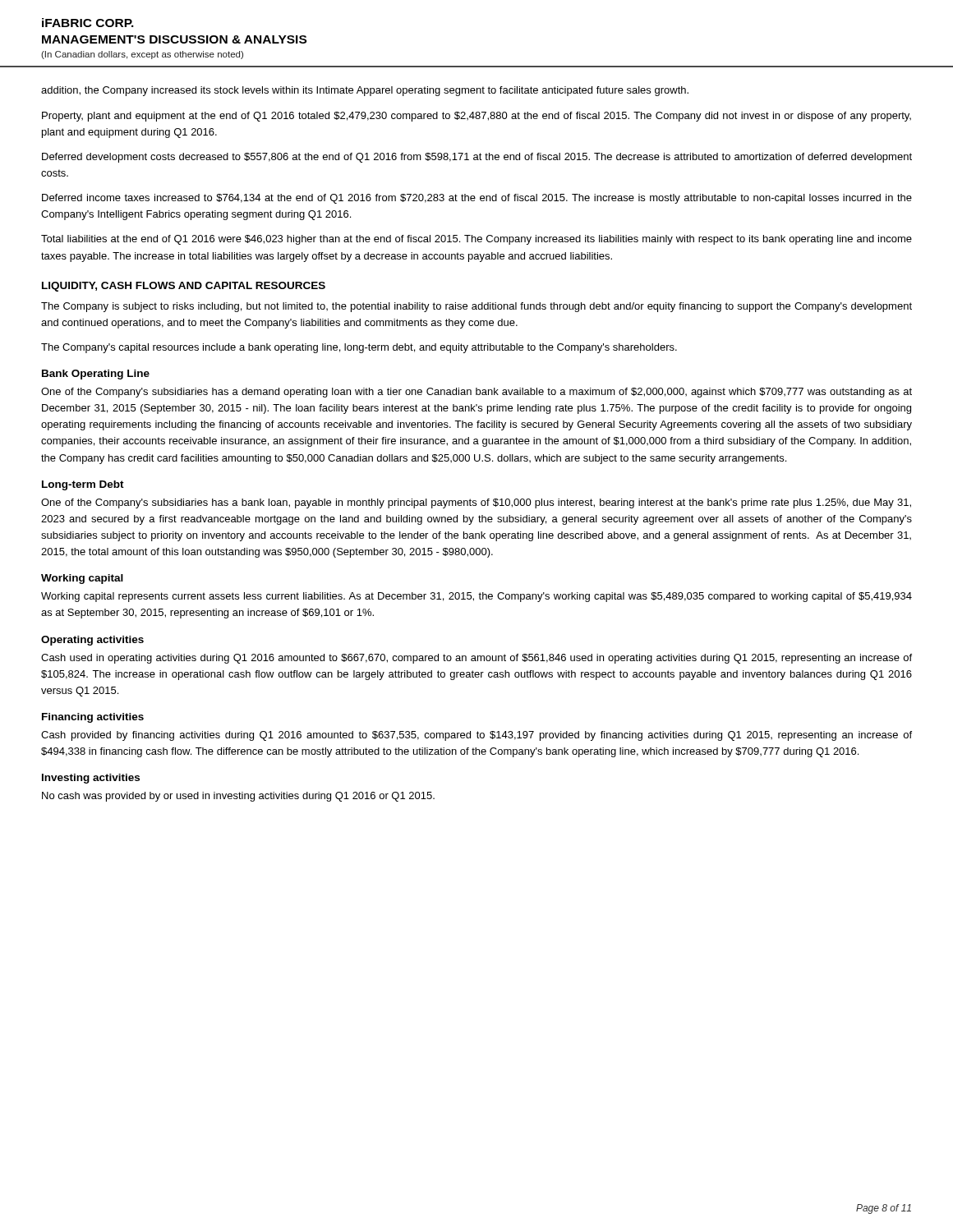Navigate to the passage starting "Working capital represents"

pos(476,604)
